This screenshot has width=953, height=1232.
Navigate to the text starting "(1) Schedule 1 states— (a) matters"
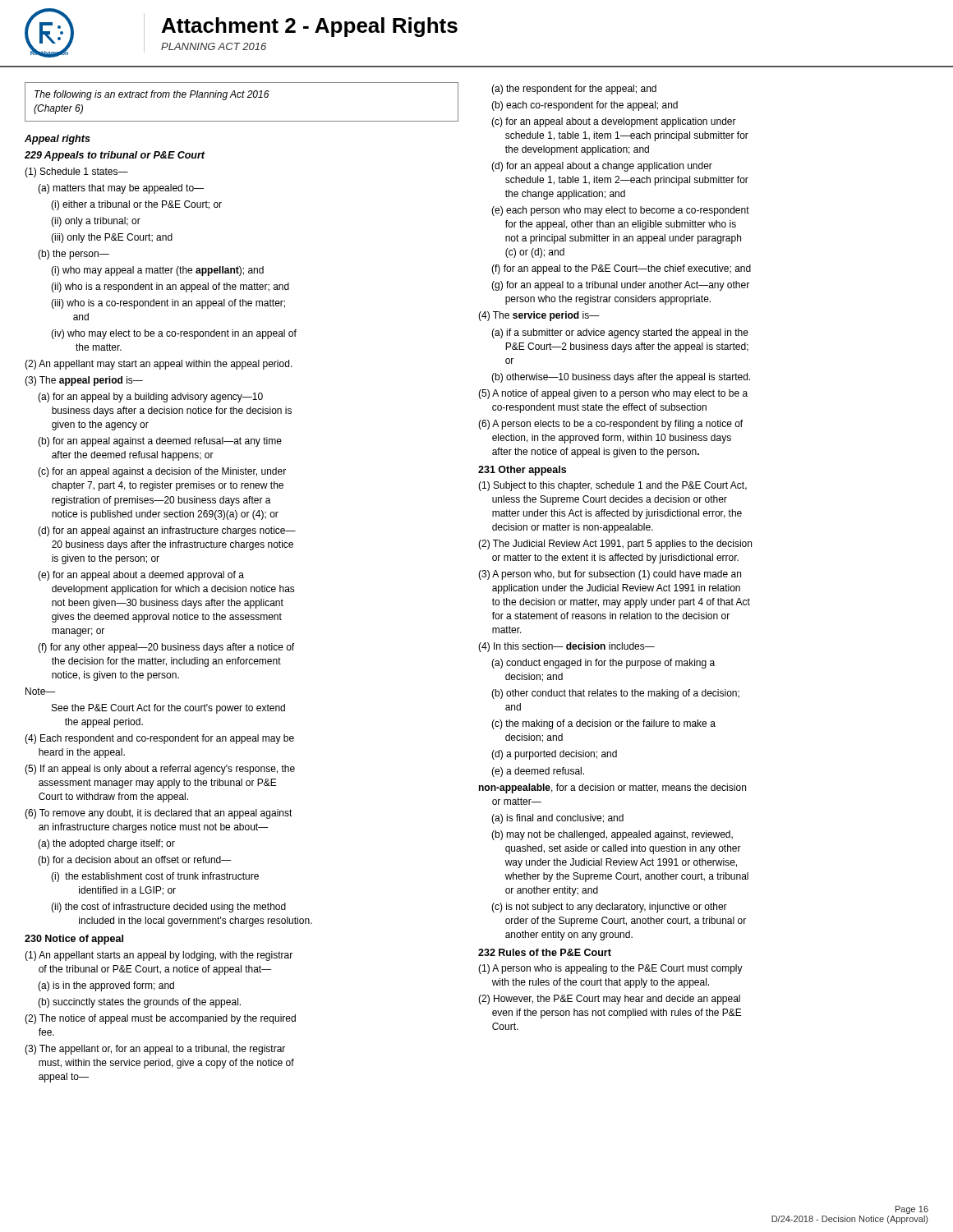point(242,260)
